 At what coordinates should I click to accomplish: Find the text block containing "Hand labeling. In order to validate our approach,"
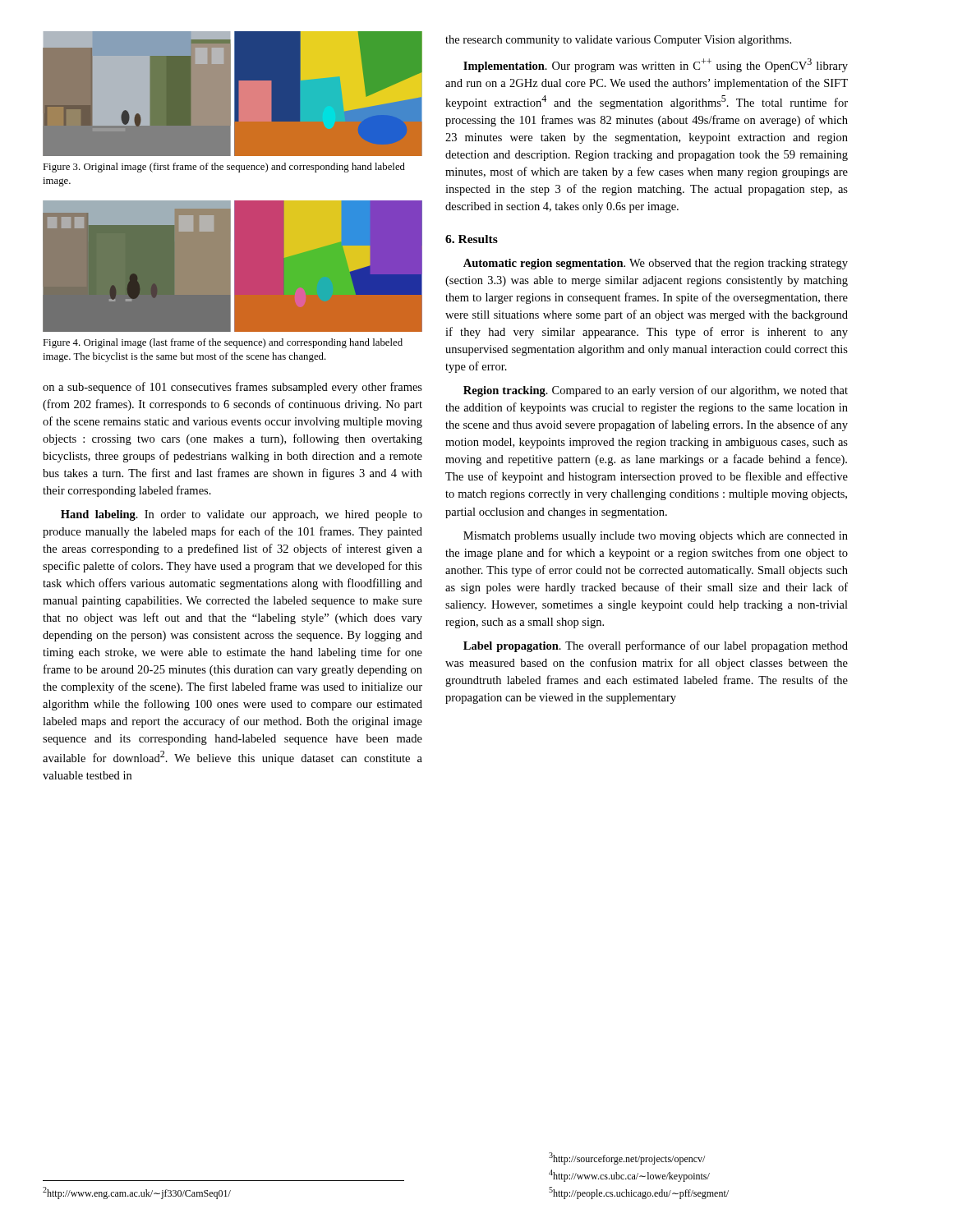pos(232,645)
